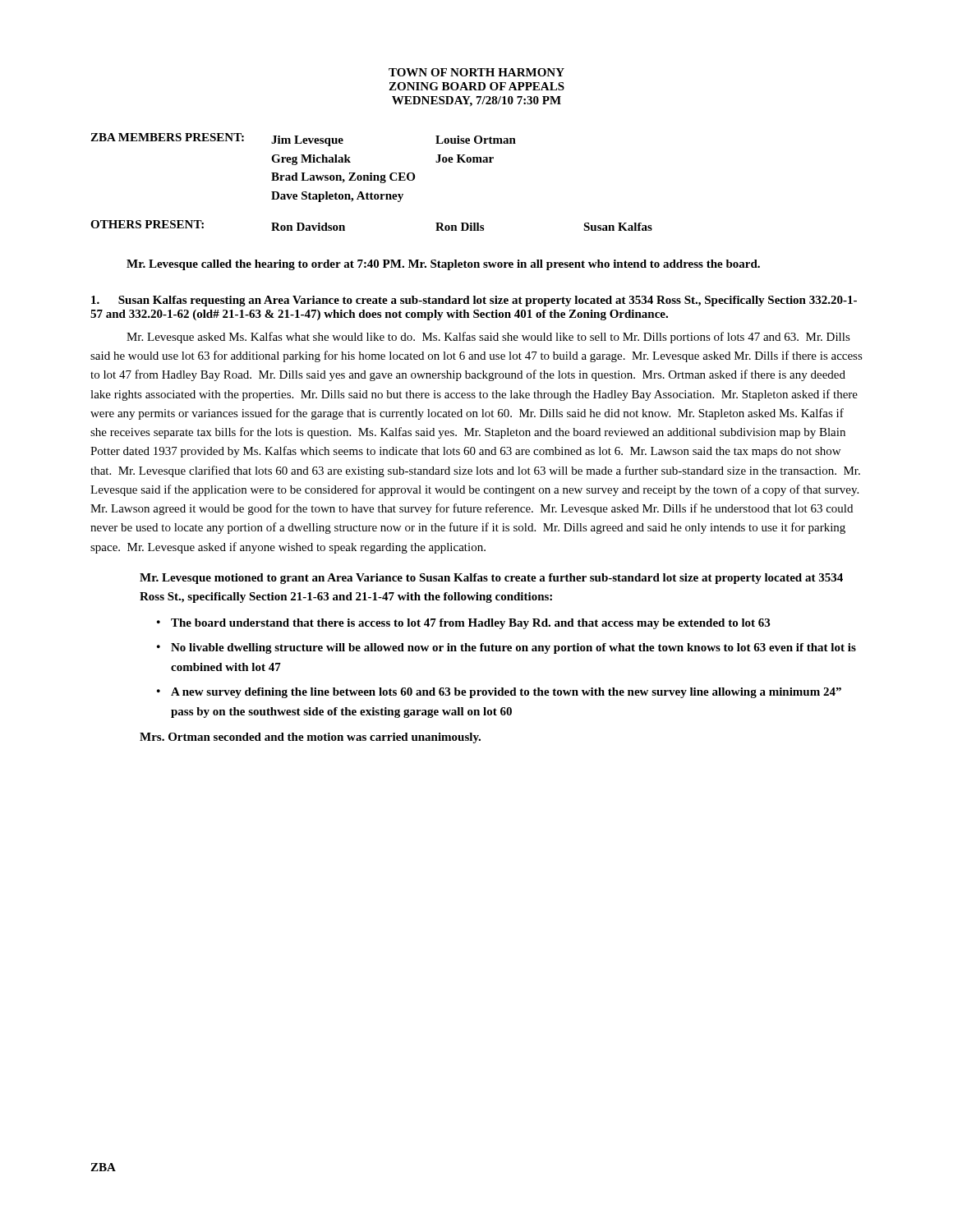Click on the text starting "Mrs. Ortman seconded and the motion"

point(311,737)
